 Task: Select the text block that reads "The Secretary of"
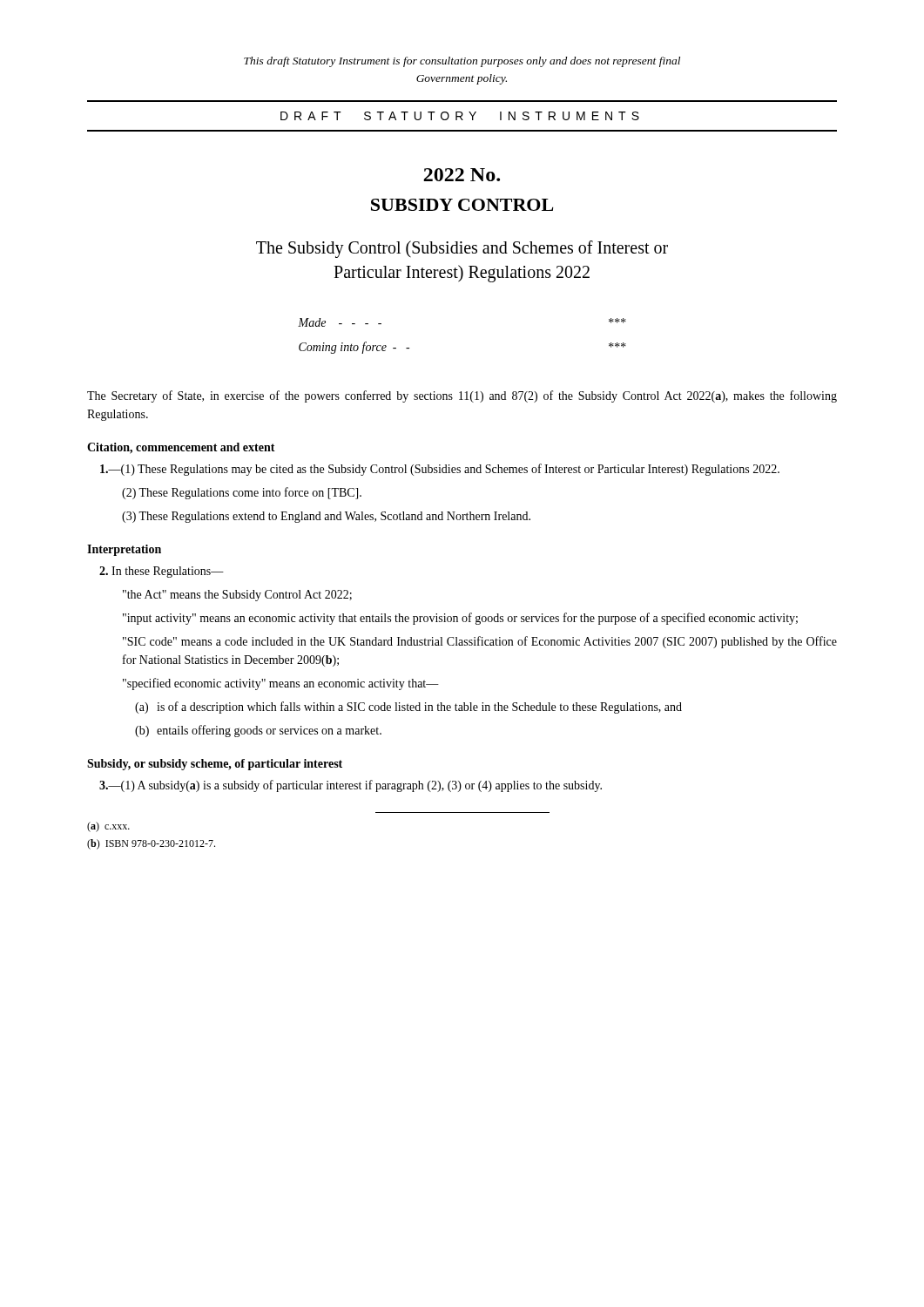(x=462, y=405)
